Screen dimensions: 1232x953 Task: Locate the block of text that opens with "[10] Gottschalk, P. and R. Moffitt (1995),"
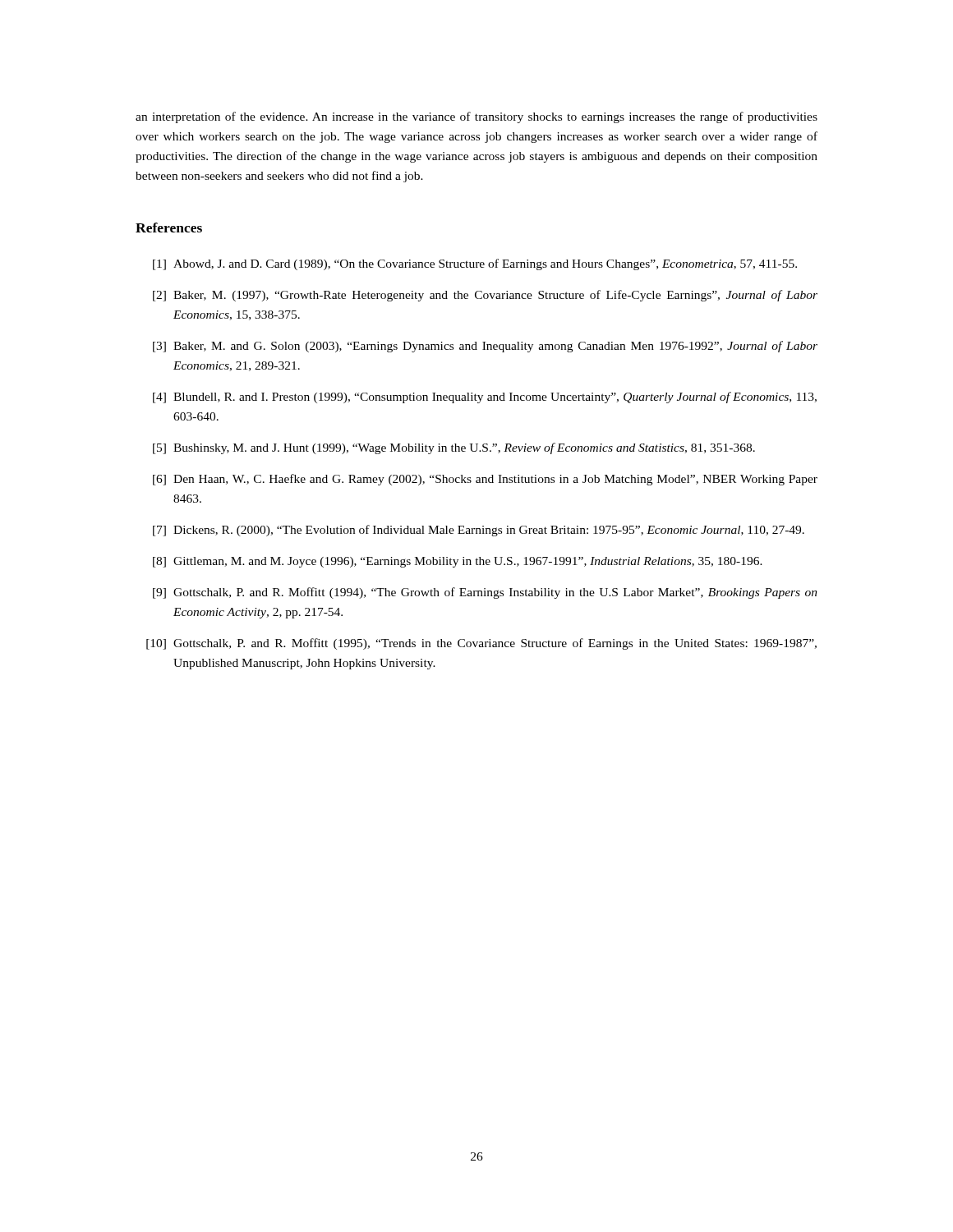click(476, 653)
